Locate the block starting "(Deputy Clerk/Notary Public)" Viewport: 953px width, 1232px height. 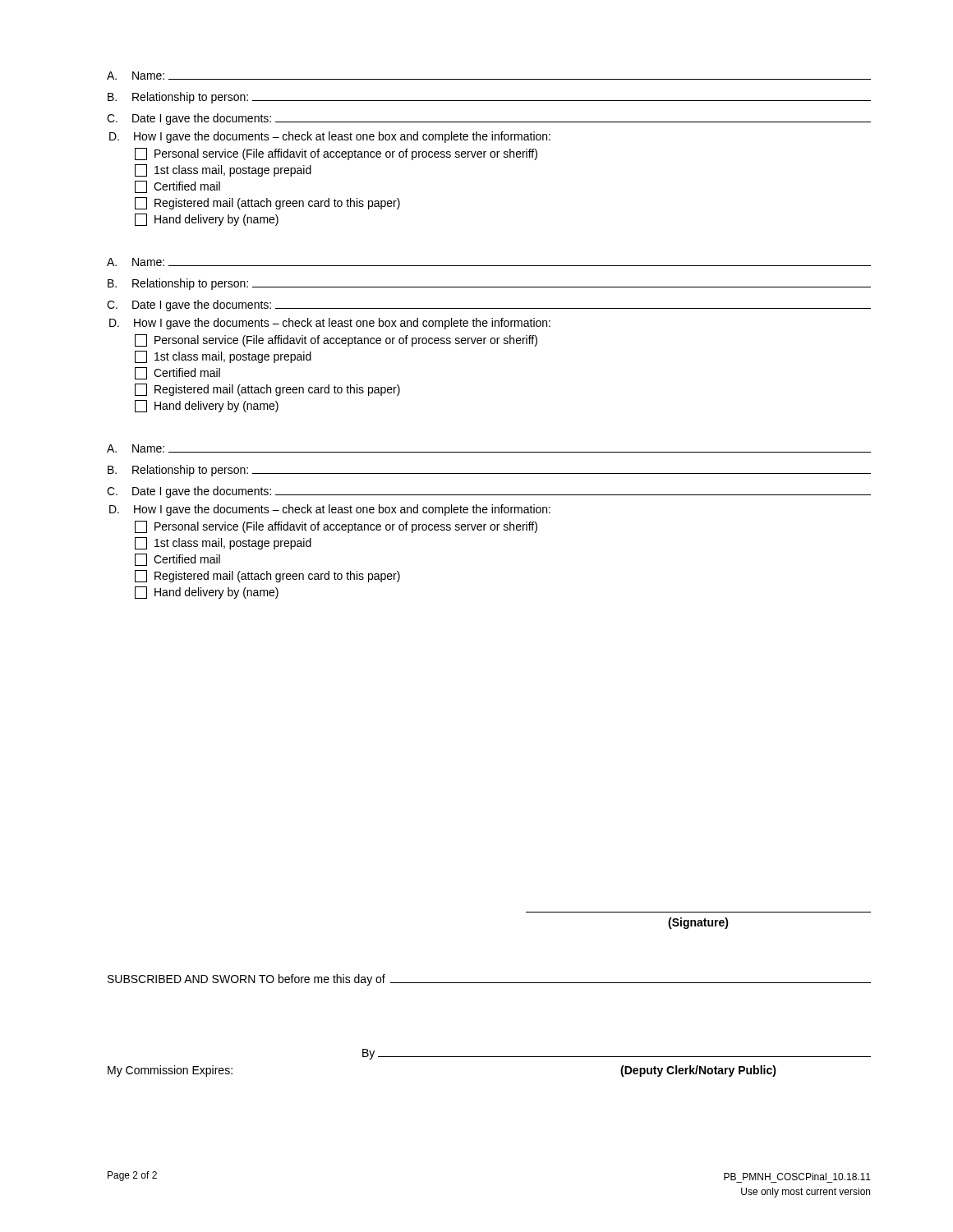pos(698,1070)
